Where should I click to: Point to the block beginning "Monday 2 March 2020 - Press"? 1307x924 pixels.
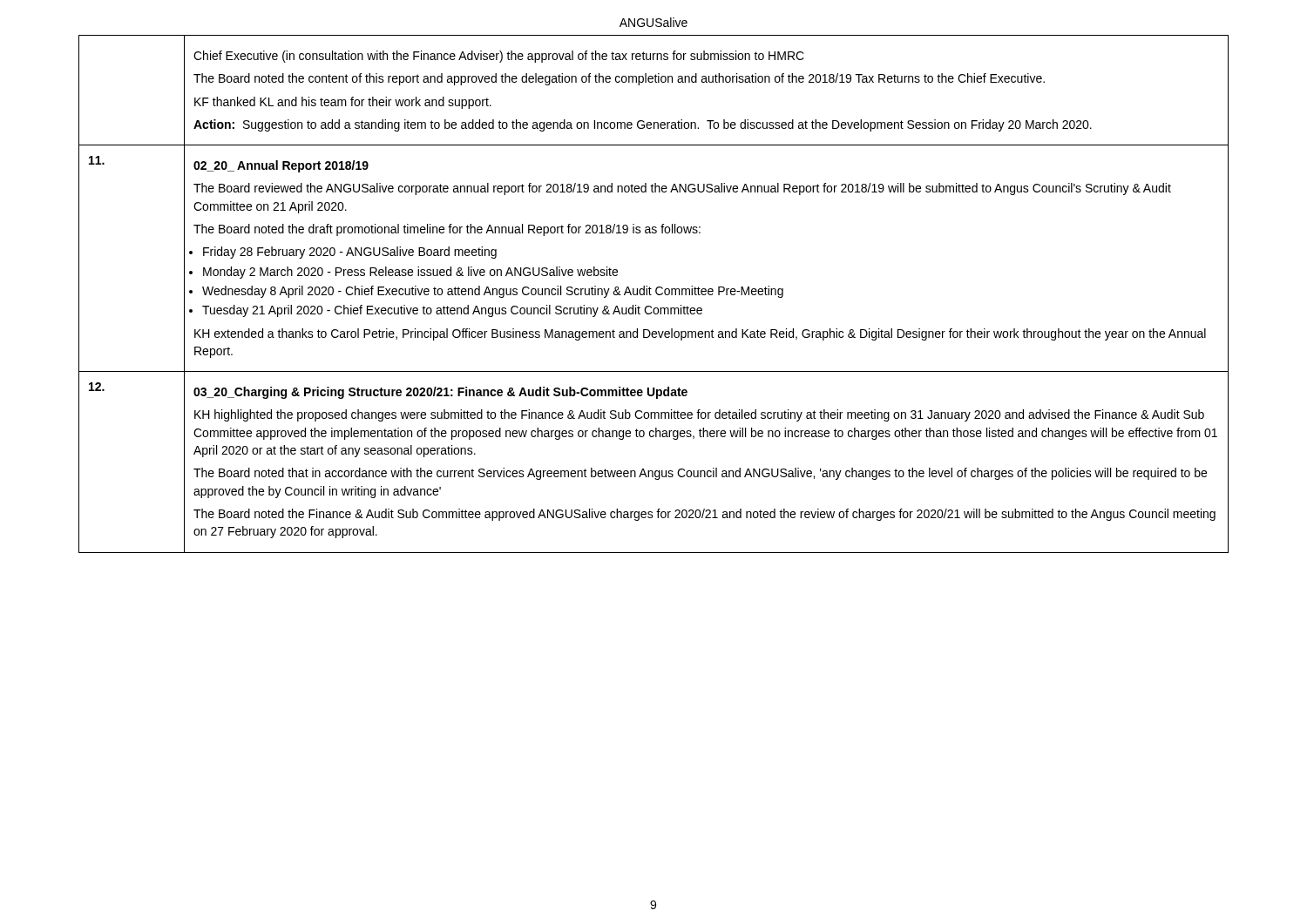click(x=410, y=271)
